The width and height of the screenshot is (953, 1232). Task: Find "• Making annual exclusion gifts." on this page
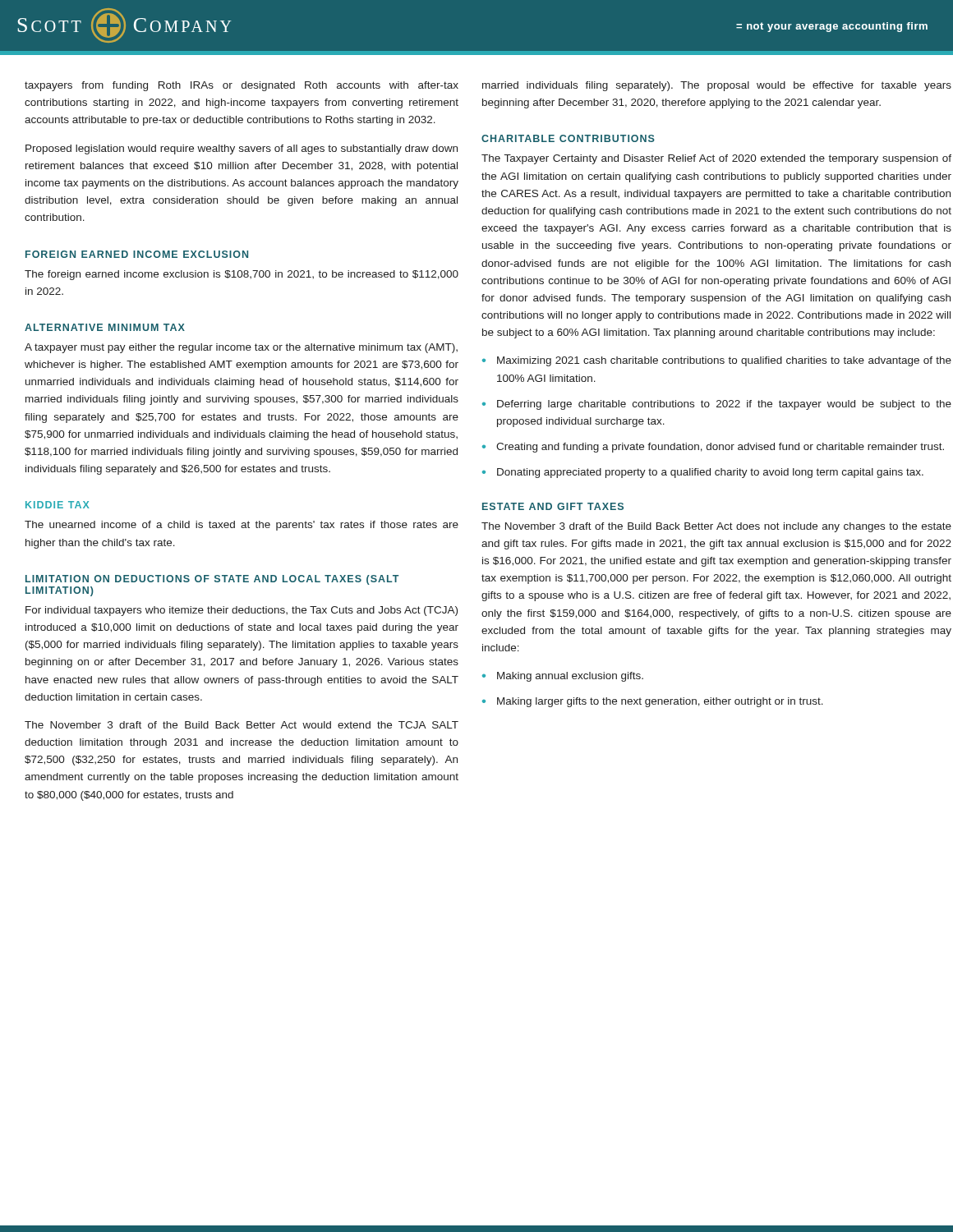pos(563,677)
